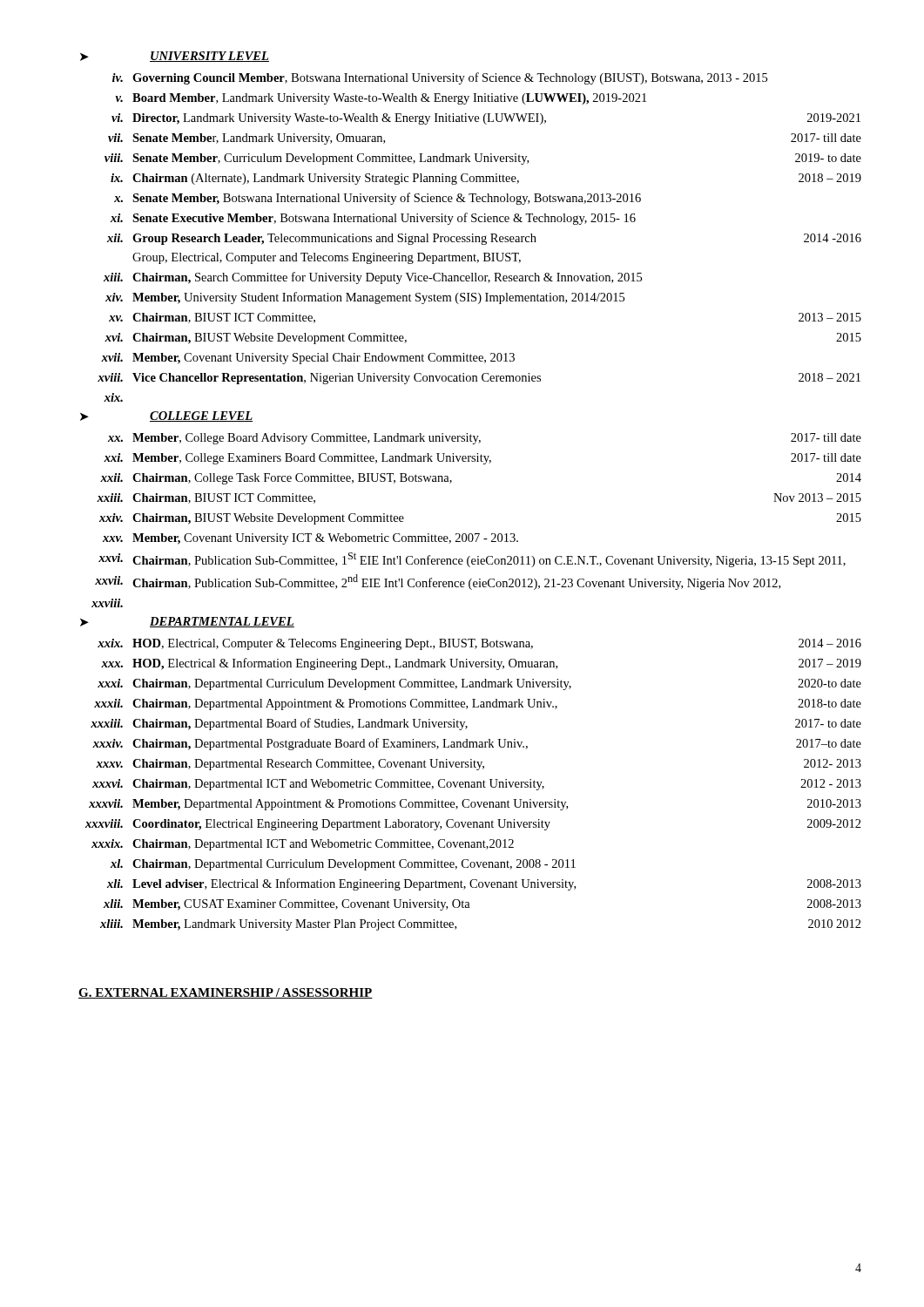Viewport: 924px width, 1307px height.
Task: Select the list item containing "xiv. Member, University Student Information"
Action: (470, 298)
